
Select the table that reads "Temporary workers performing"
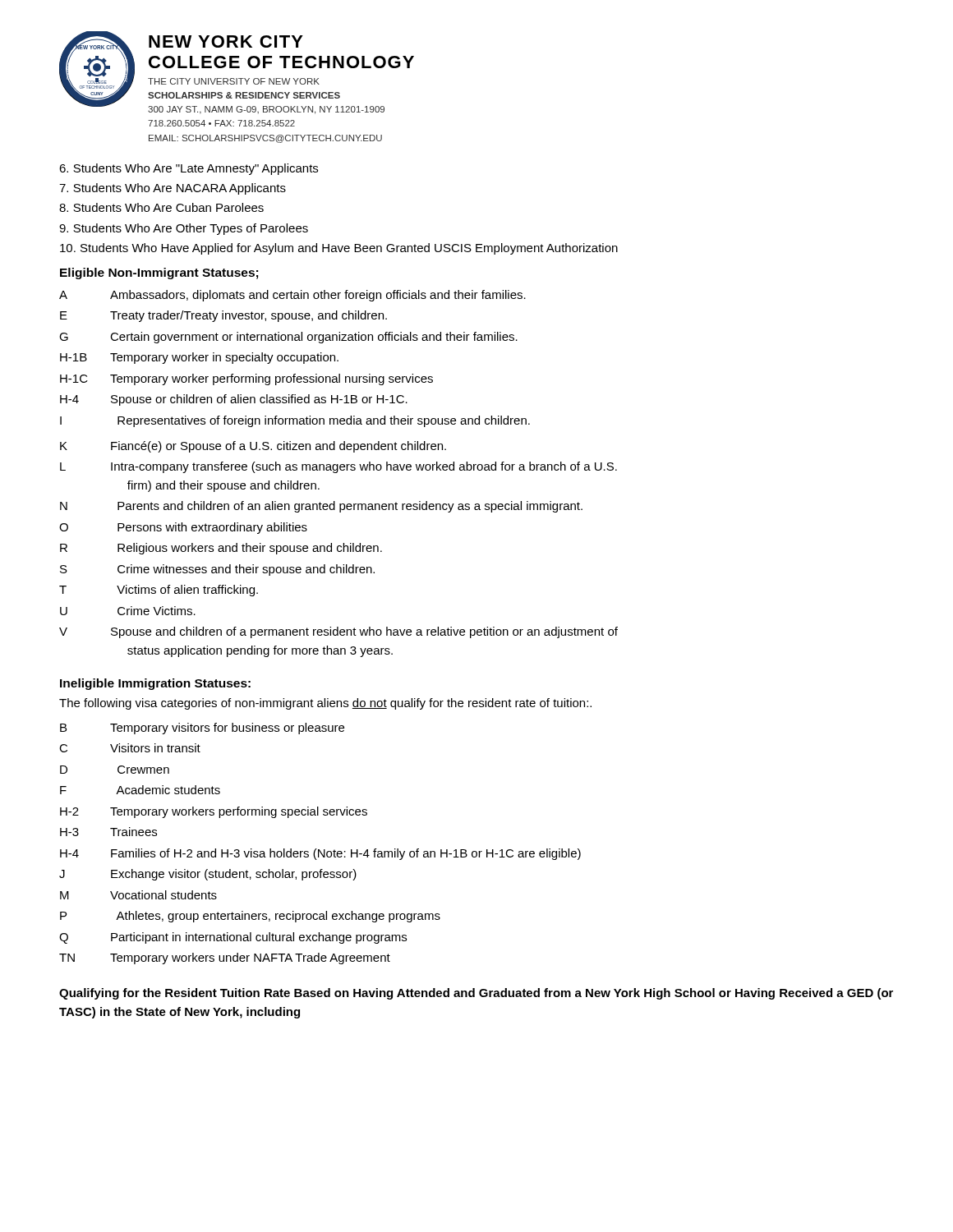click(x=476, y=843)
